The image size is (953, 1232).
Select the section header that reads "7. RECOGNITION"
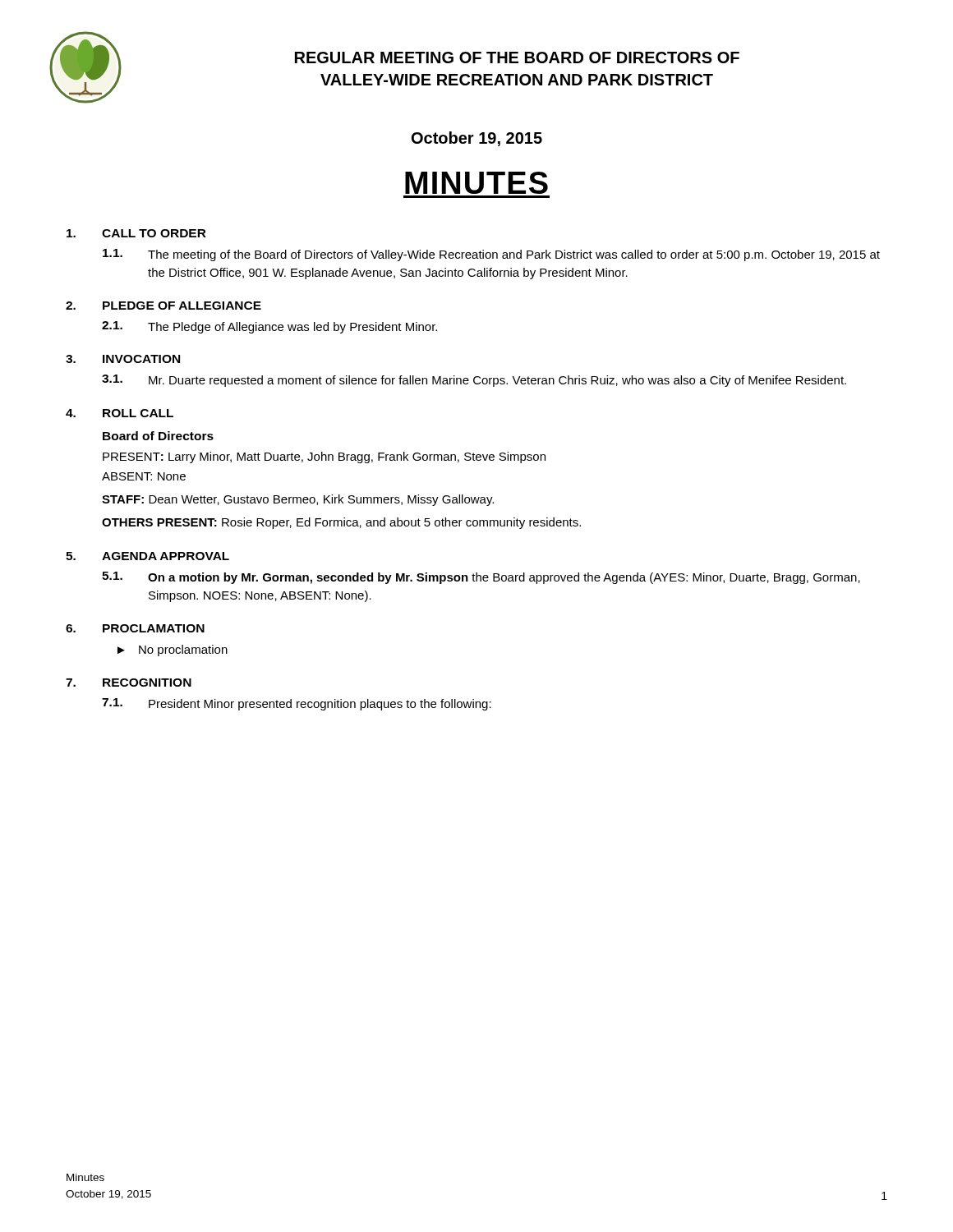129,683
